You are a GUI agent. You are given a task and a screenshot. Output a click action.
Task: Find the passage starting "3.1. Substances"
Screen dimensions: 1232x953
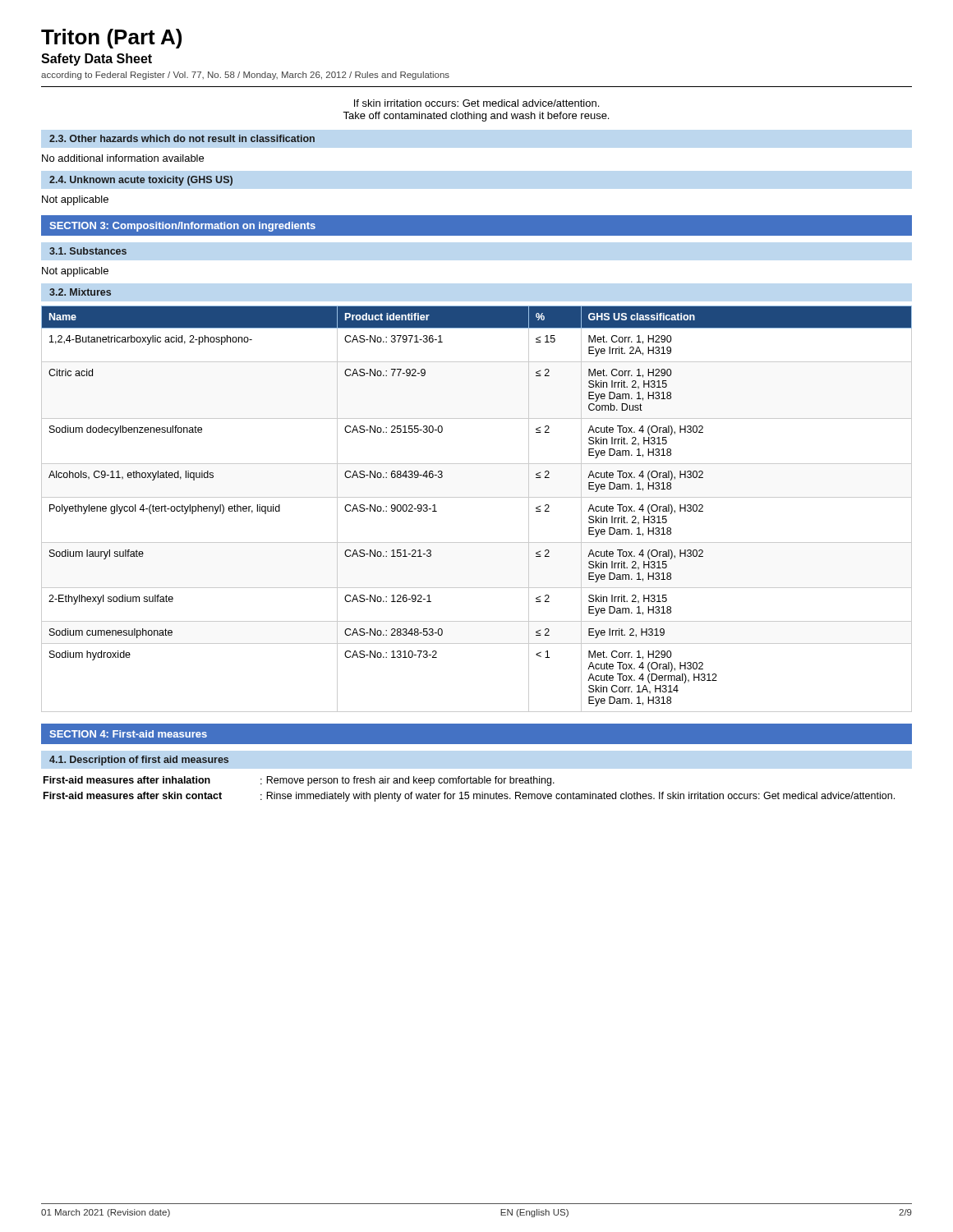[88, 251]
